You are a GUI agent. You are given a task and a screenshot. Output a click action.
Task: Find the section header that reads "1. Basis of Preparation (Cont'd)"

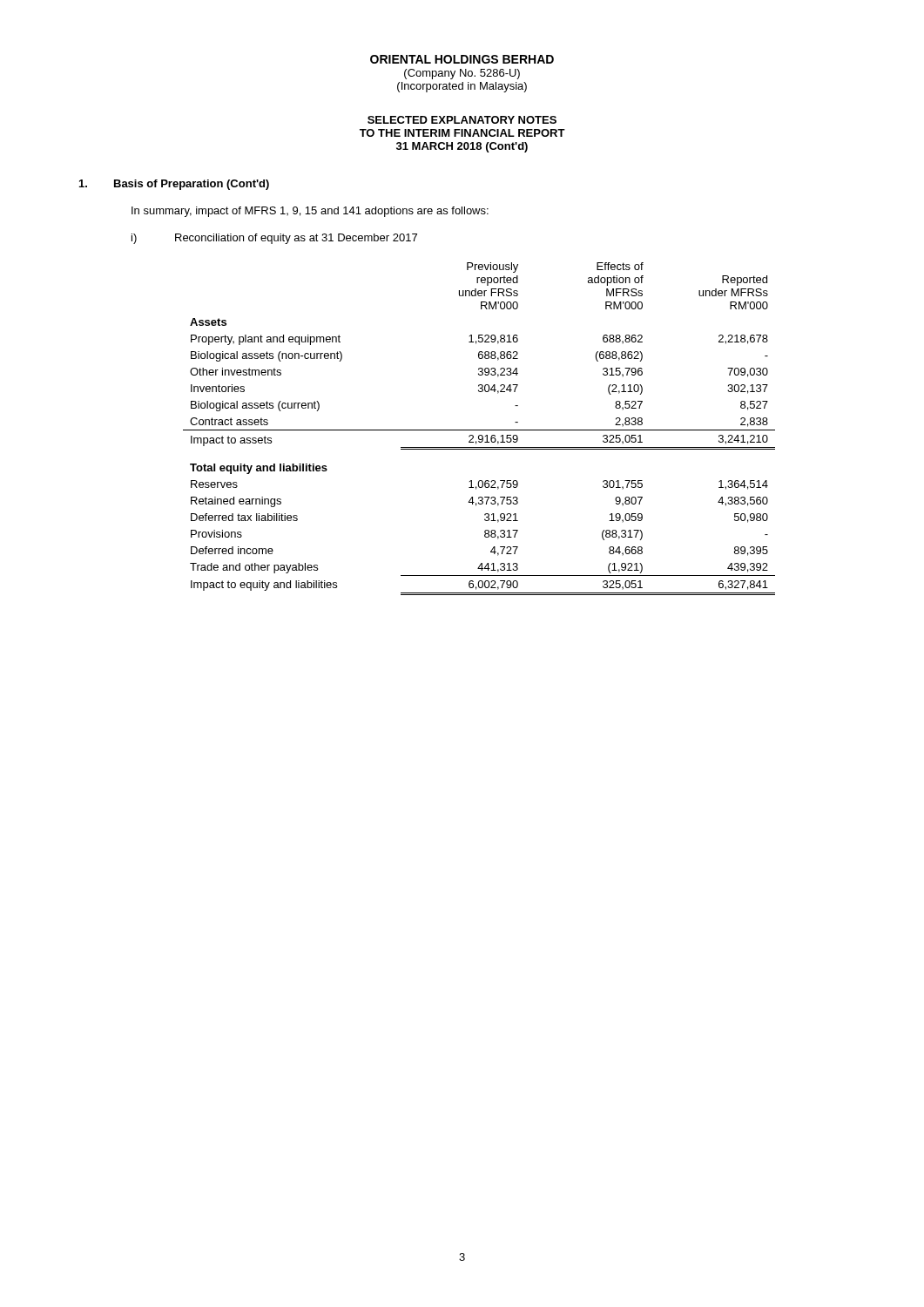(x=174, y=183)
